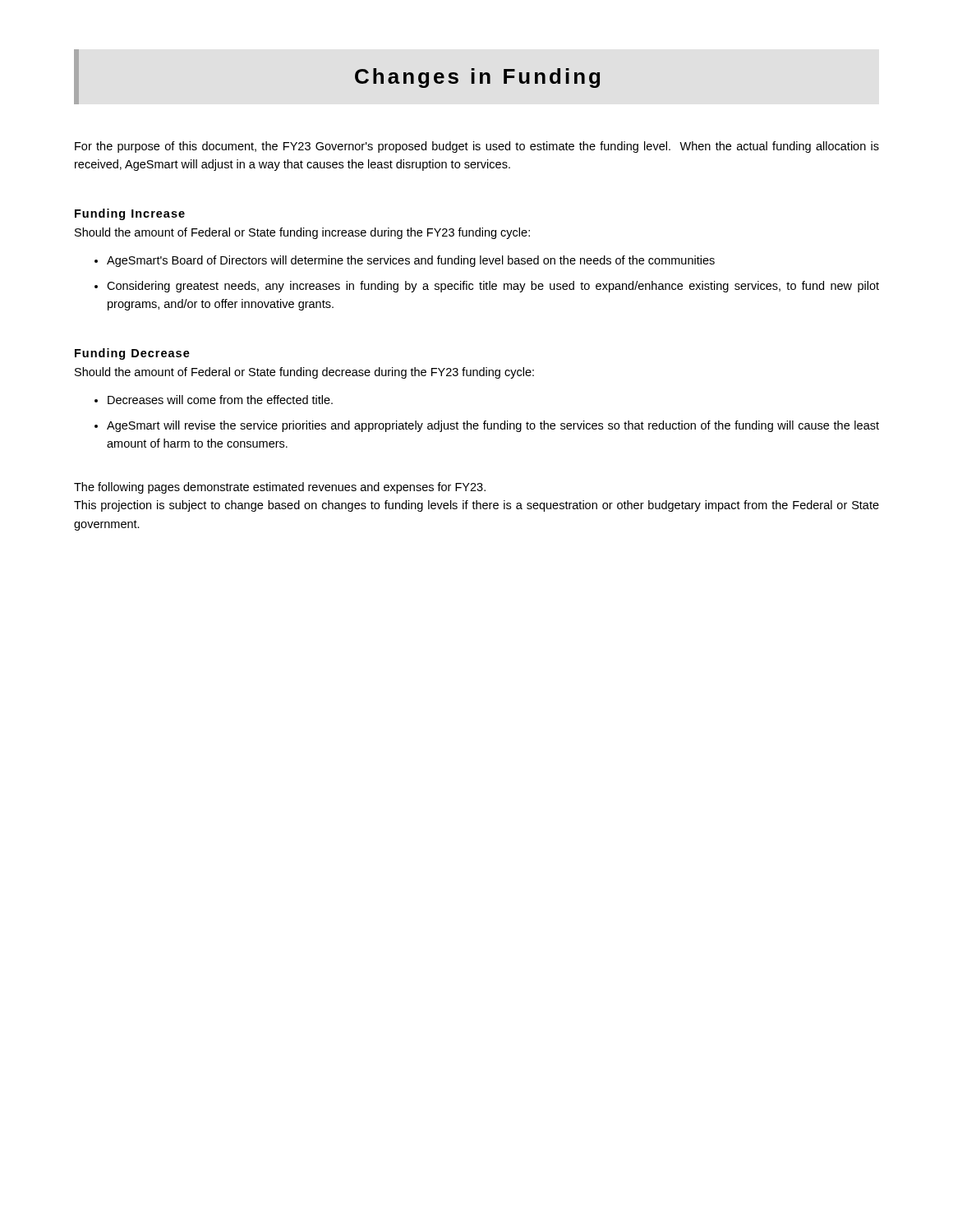Point to the element starting "Funding Increase"
Image resolution: width=953 pixels, height=1232 pixels.
130,214
